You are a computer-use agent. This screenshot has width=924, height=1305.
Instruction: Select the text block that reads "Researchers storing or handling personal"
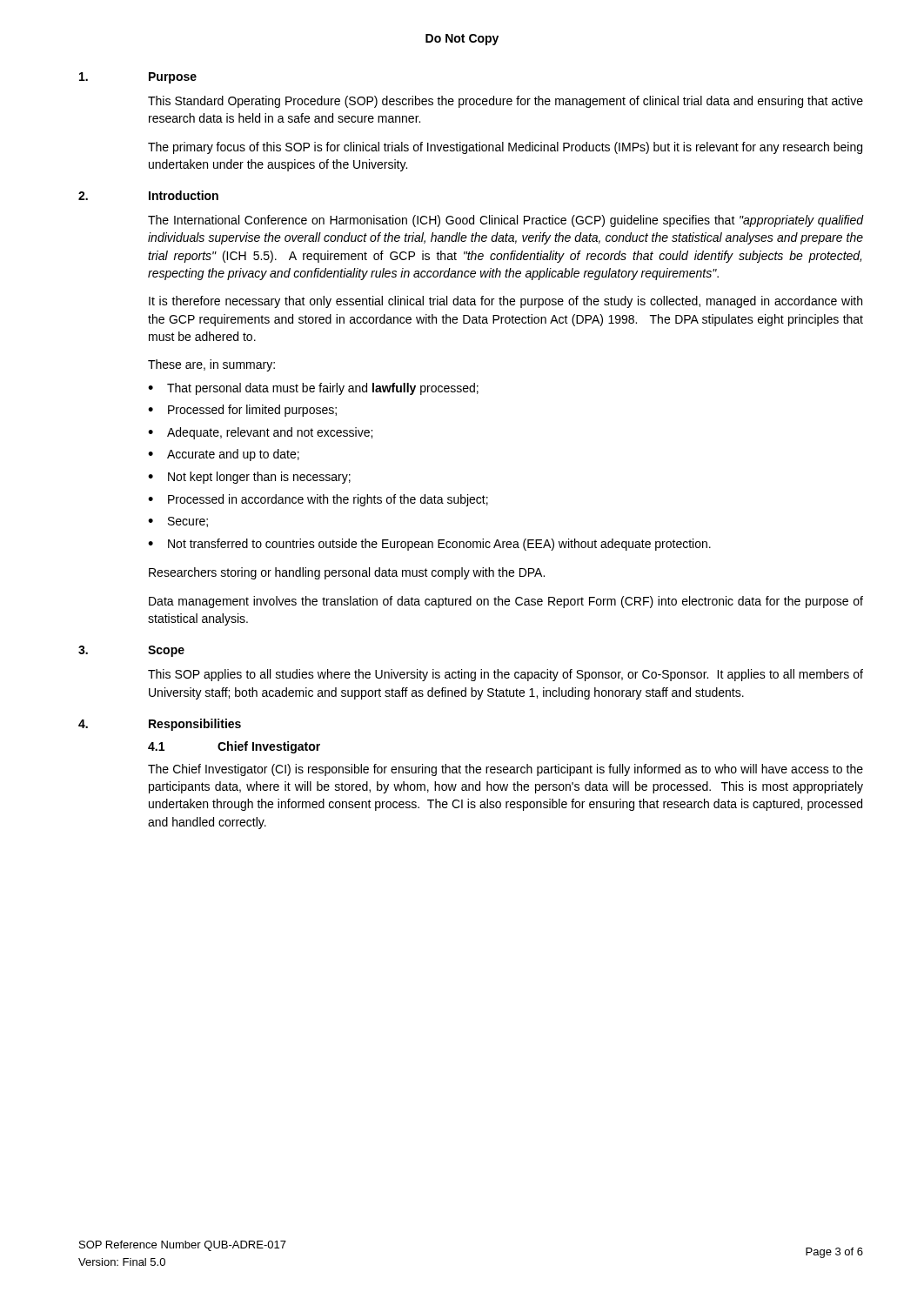[347, 573]
